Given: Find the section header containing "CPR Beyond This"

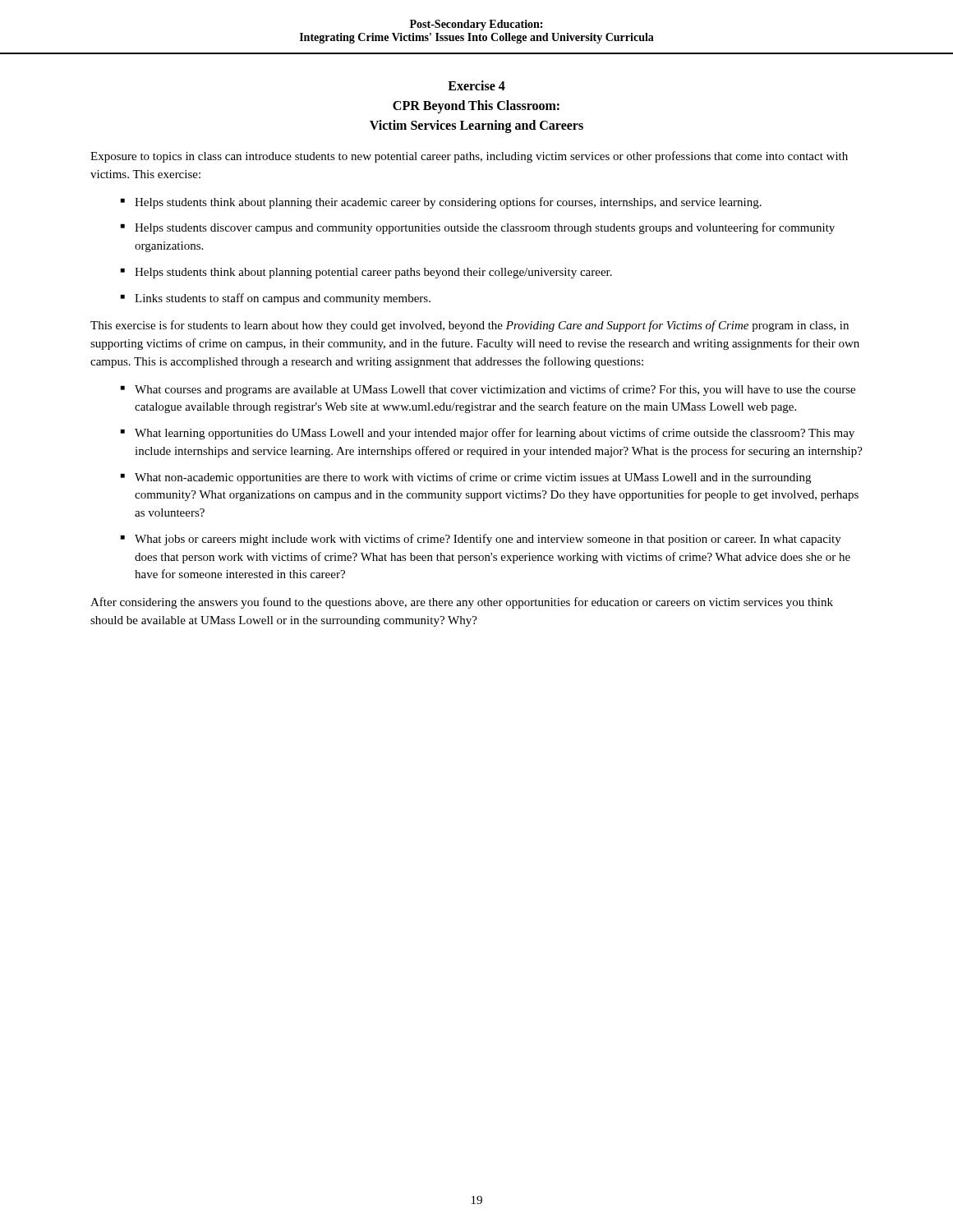Looking at the screenshot, I should coord(476,106).
